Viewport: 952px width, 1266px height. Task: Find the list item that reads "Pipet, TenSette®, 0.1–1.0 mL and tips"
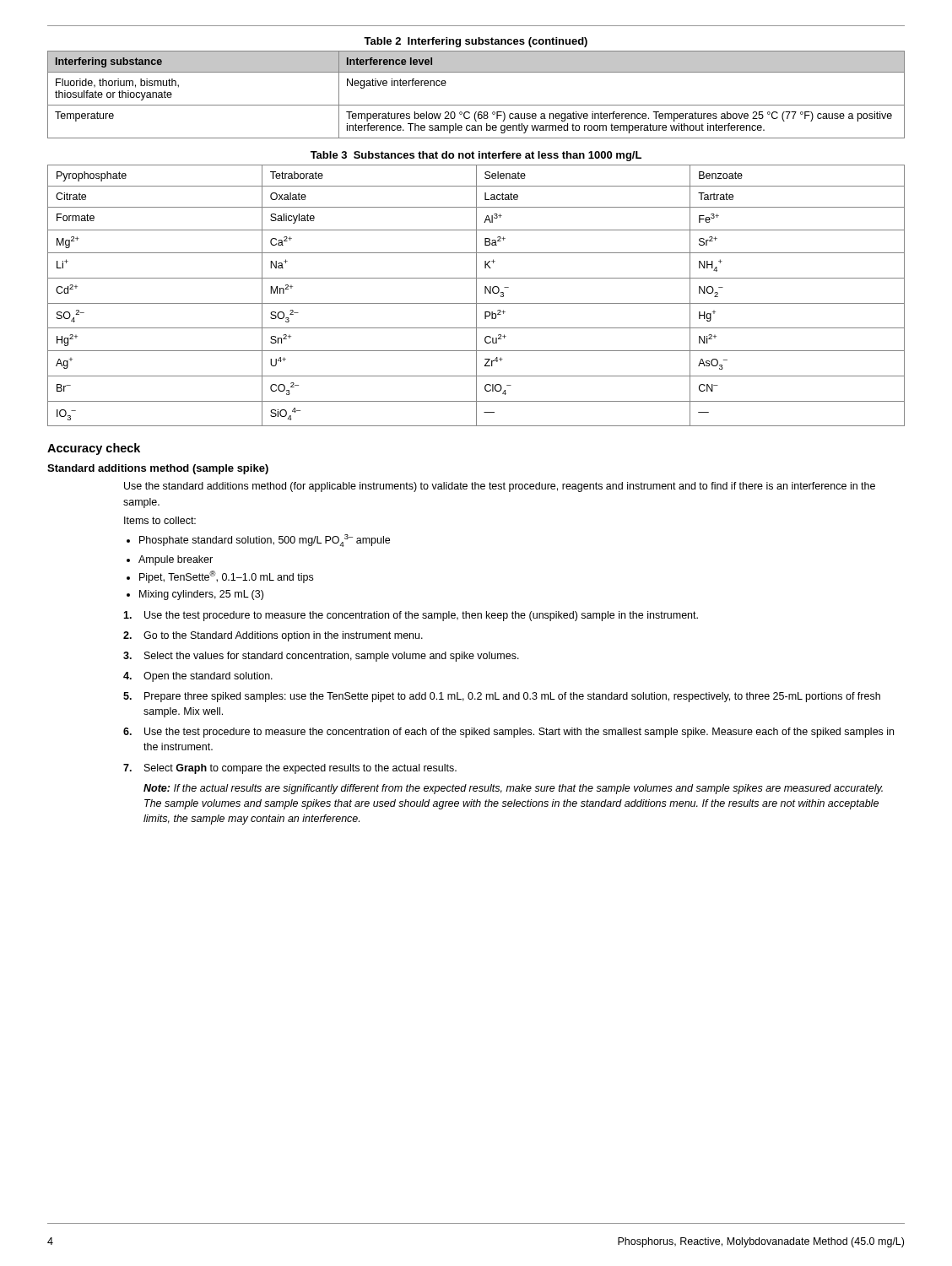[226, 577]
